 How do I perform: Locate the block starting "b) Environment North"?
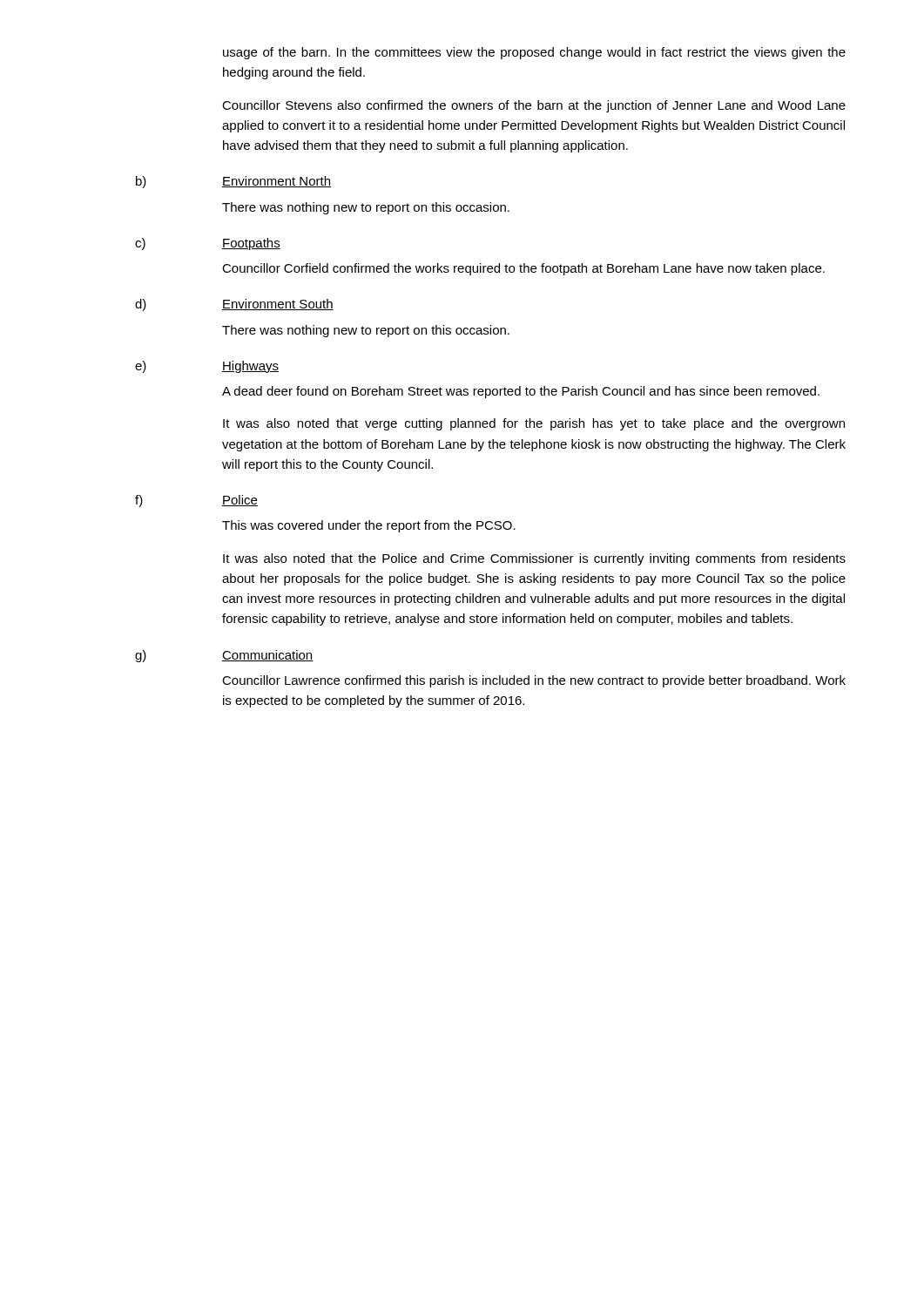[233, 181]
